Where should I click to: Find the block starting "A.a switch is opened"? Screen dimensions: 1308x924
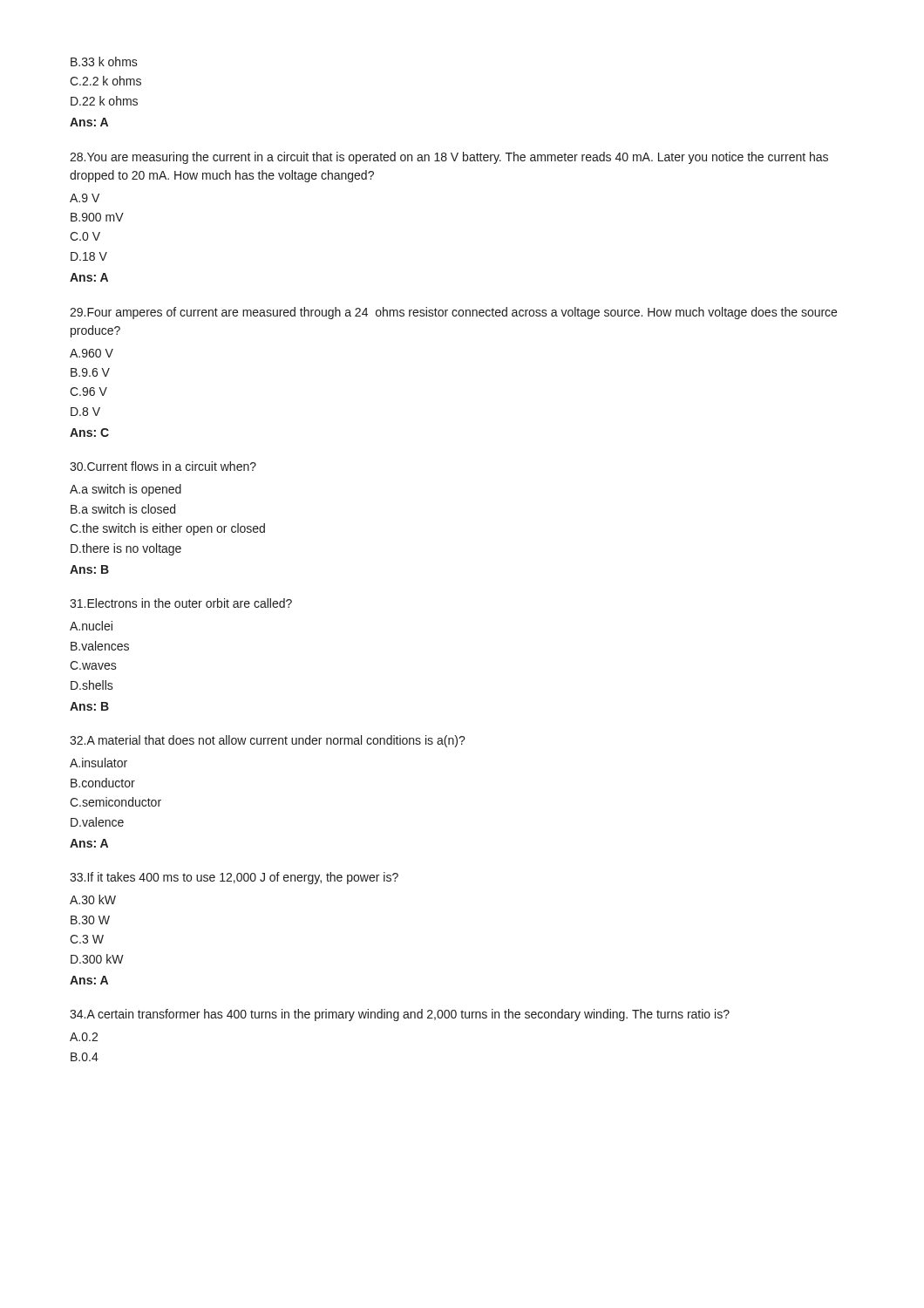pyautogui.click(x=126, y=490)
